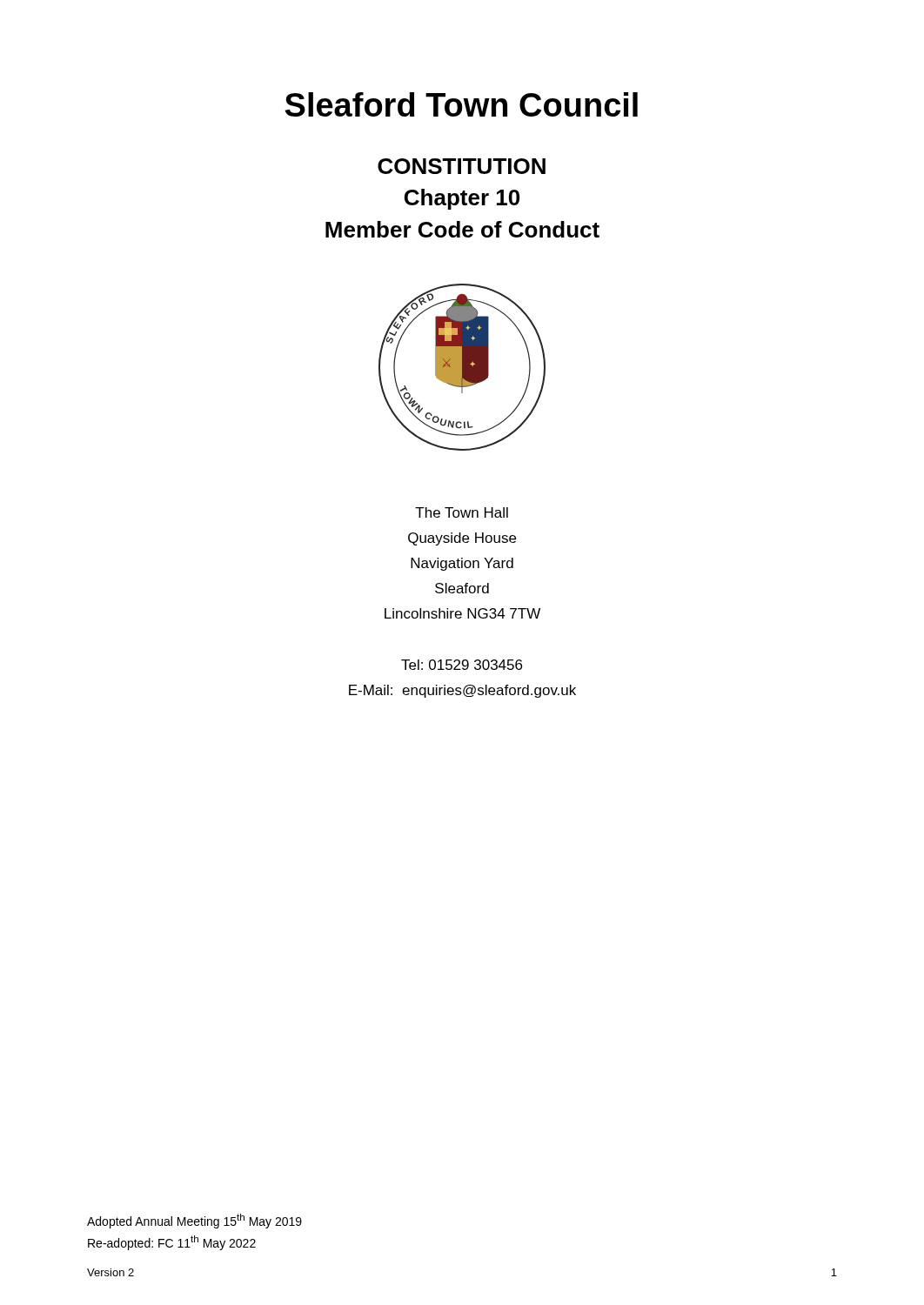Point to "Tel: 01529 303456 E-Mail: enquiries@sleaford.gov.uk"

[462, 677]
